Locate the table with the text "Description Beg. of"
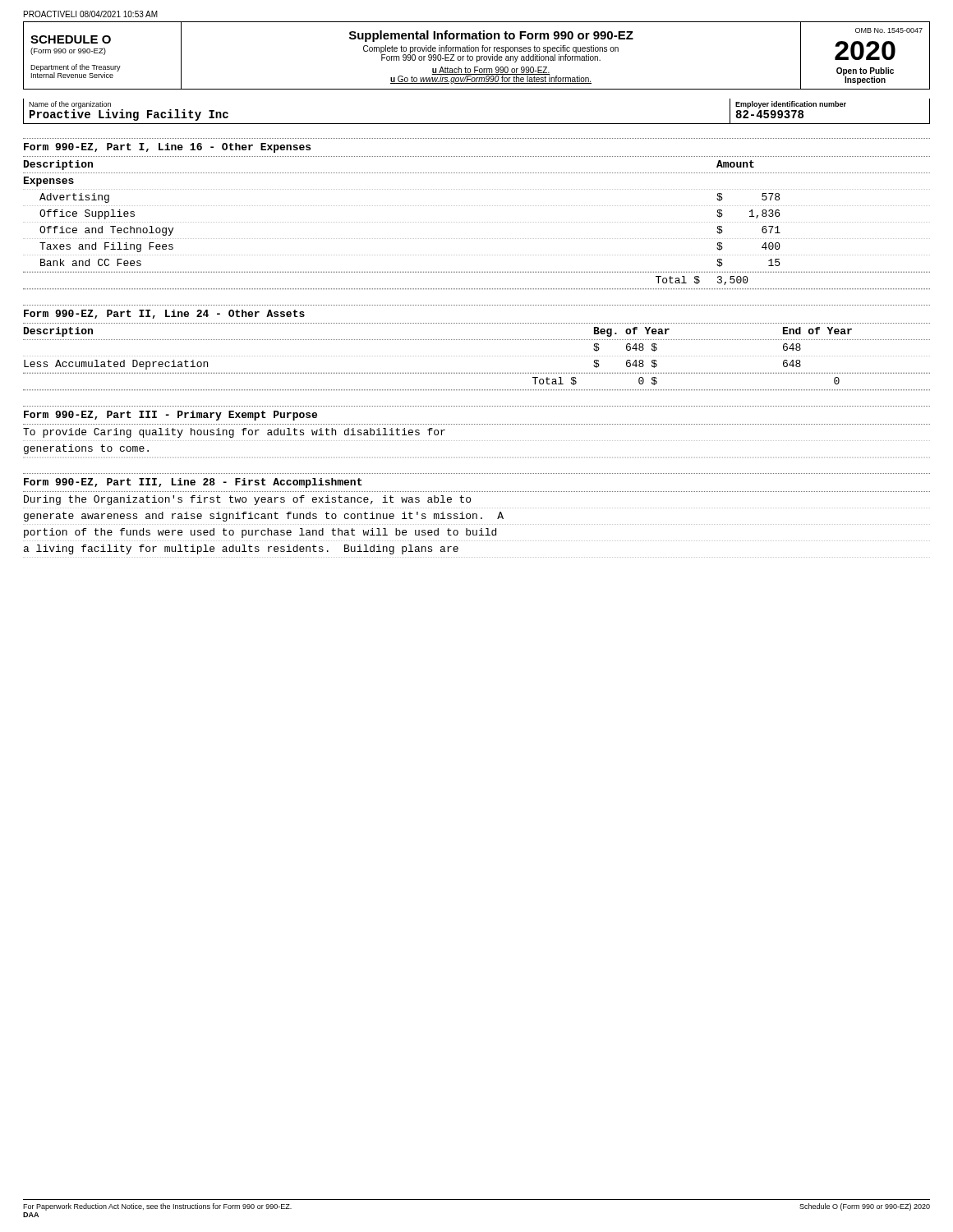The width and height of the screenshot is (953, 1232). pyautogui.click(x=476, y=357)
